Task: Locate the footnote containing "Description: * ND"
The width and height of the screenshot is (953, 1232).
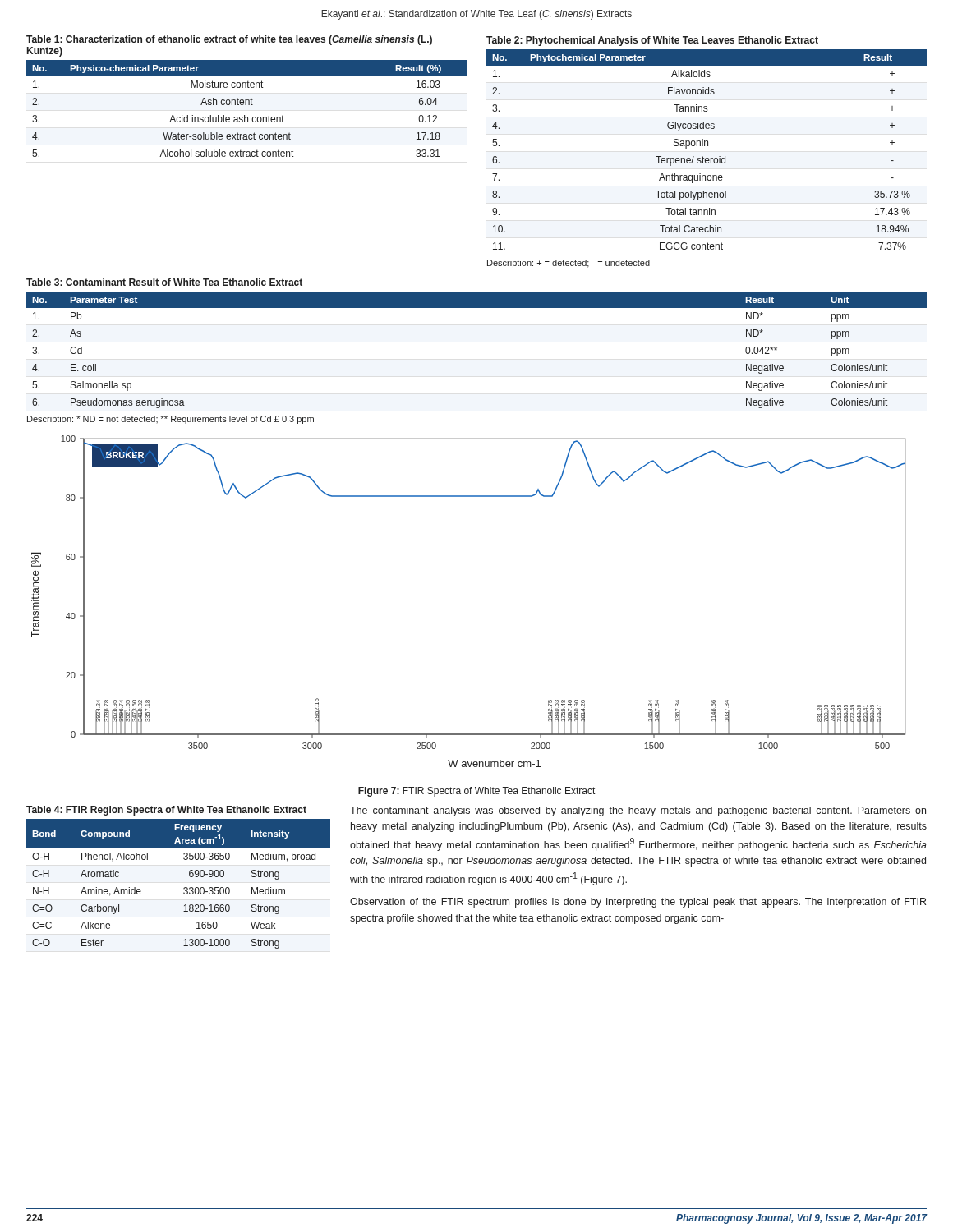Action: point(170,419)
